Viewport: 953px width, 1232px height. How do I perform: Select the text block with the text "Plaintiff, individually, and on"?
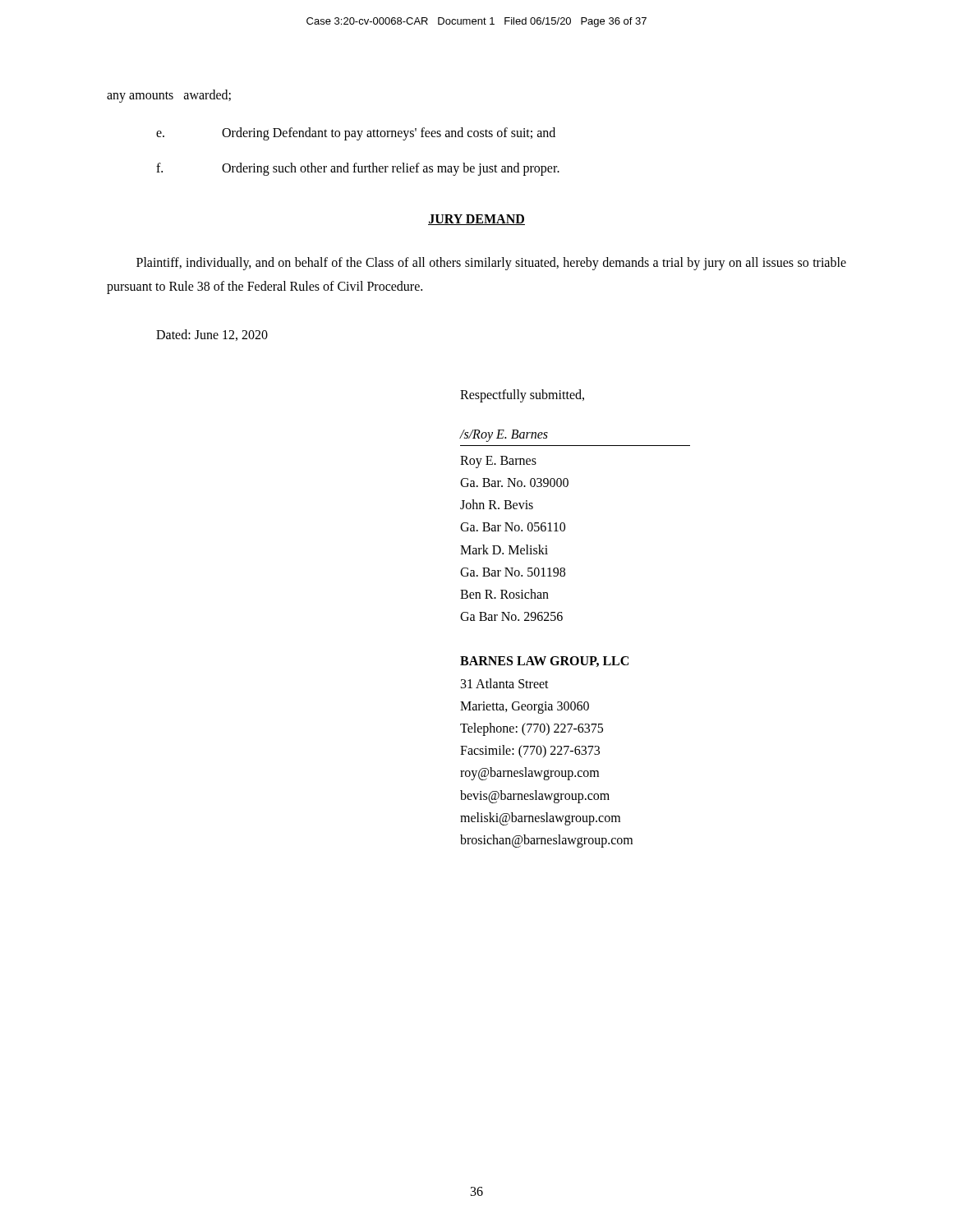pos(476,274)
